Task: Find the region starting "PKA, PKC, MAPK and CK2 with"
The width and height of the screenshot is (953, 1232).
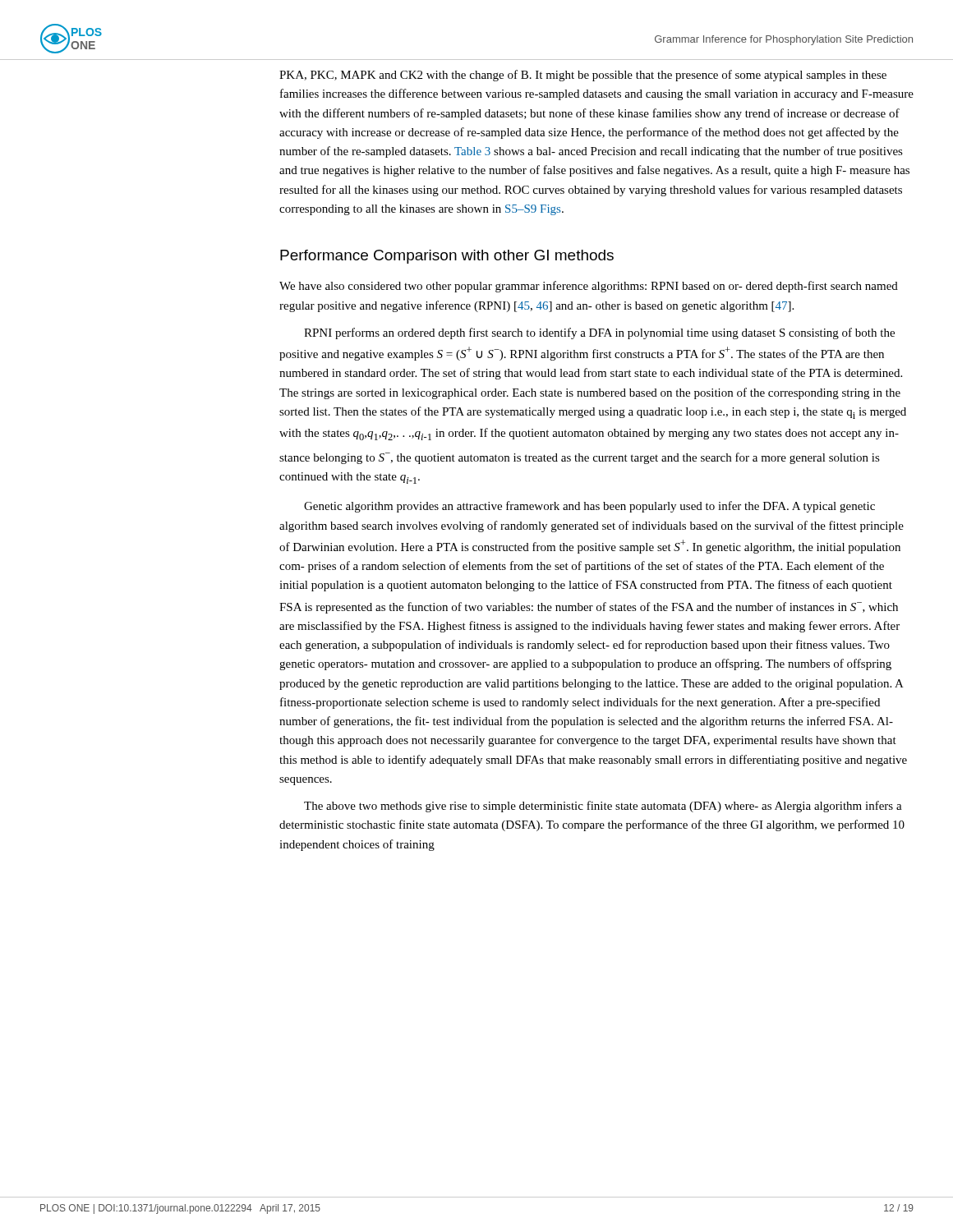Action: [596, 142]
